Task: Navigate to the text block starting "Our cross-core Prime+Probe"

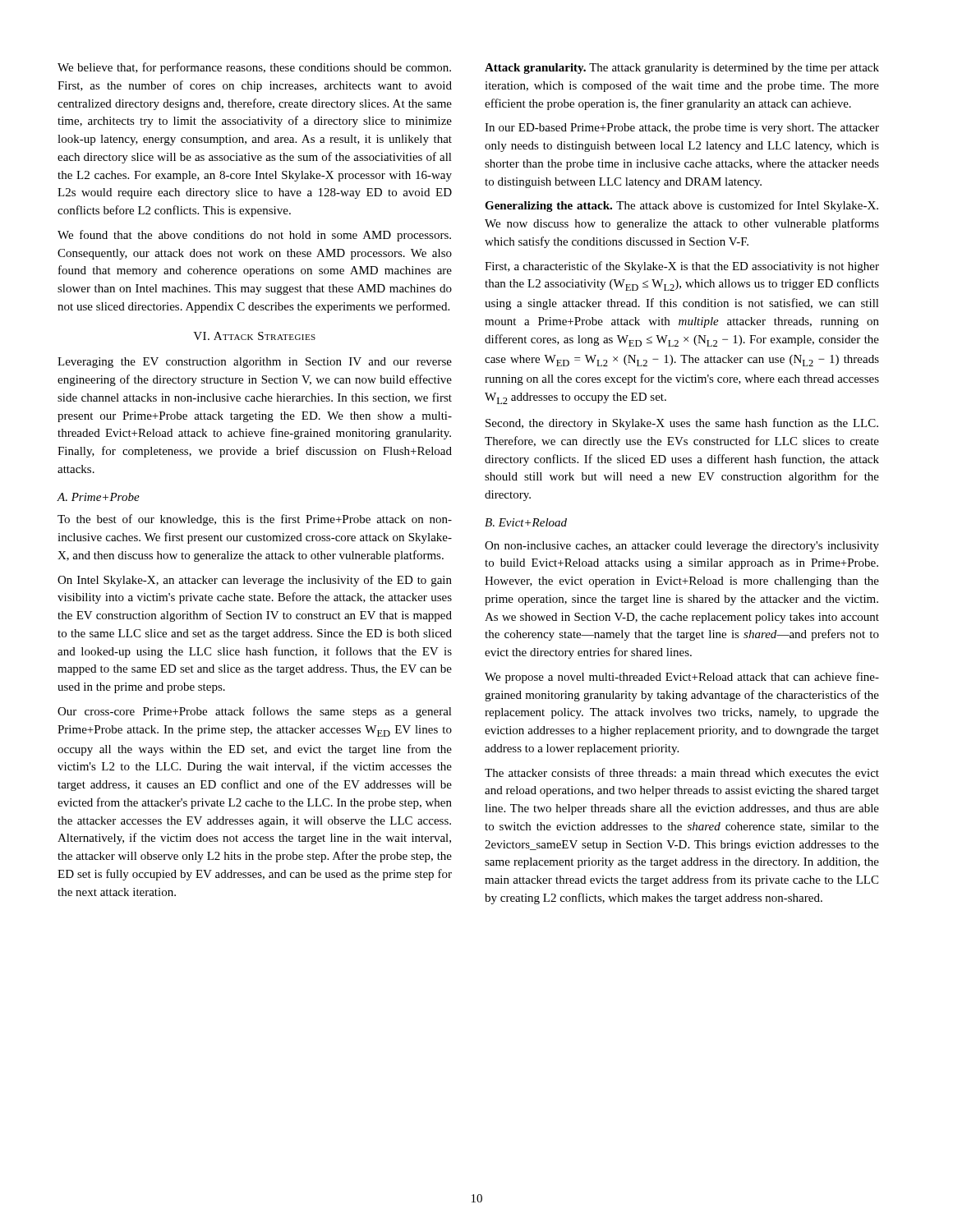Action: [x=255, y=802]
